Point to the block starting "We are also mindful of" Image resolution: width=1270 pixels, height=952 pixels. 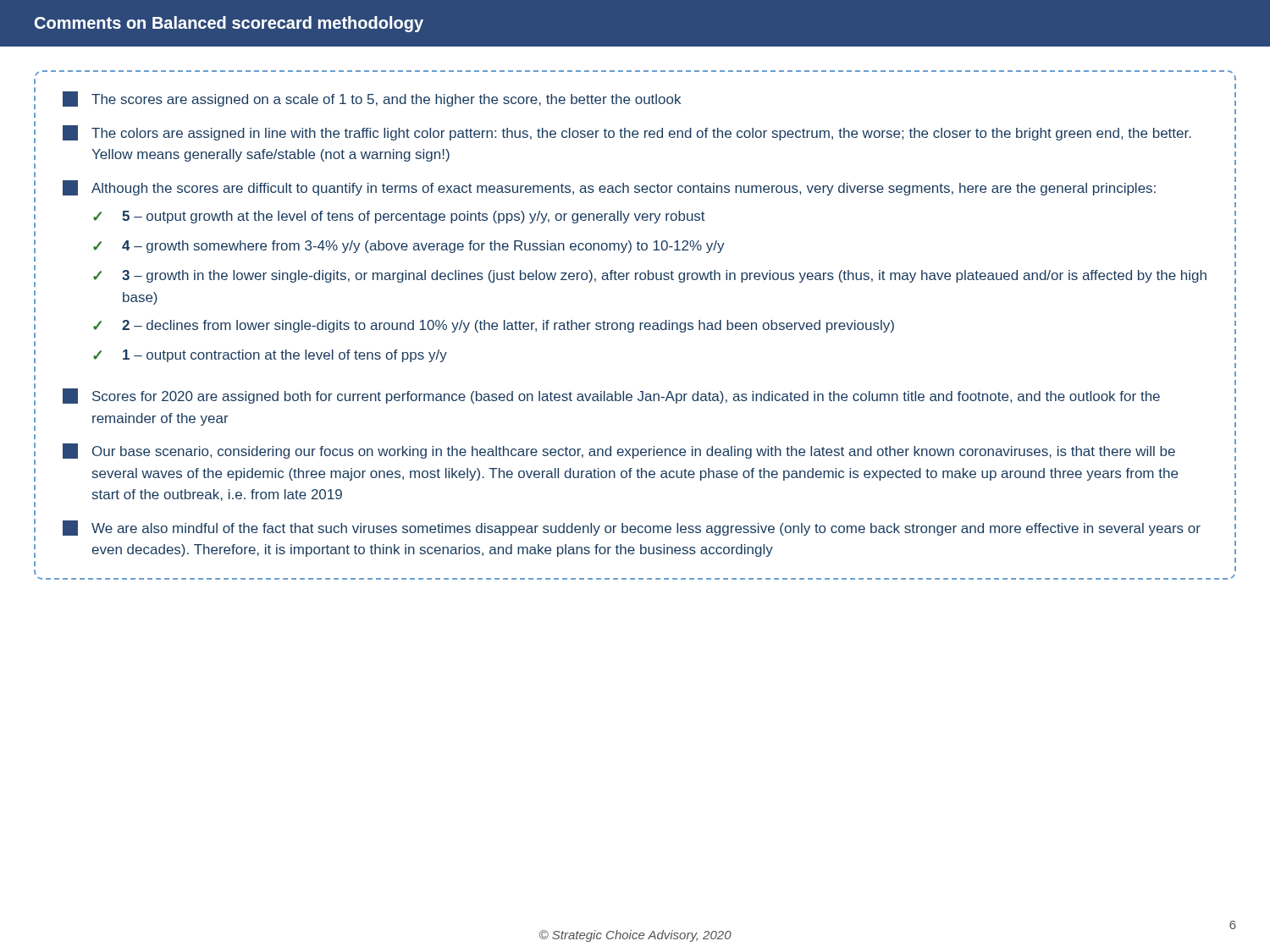point(635,539)
